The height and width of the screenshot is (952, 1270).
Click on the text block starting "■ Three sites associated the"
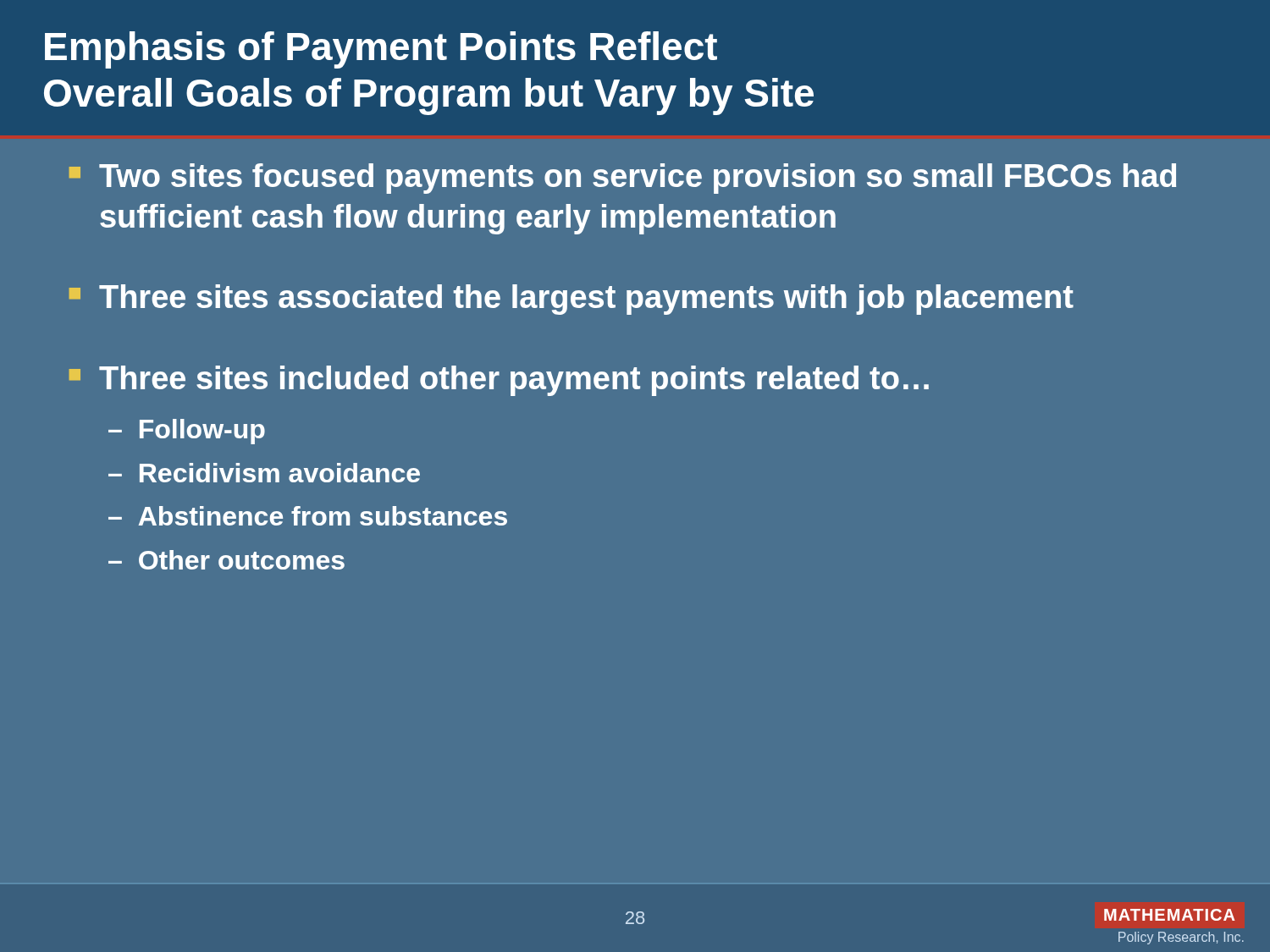[571, 298]
